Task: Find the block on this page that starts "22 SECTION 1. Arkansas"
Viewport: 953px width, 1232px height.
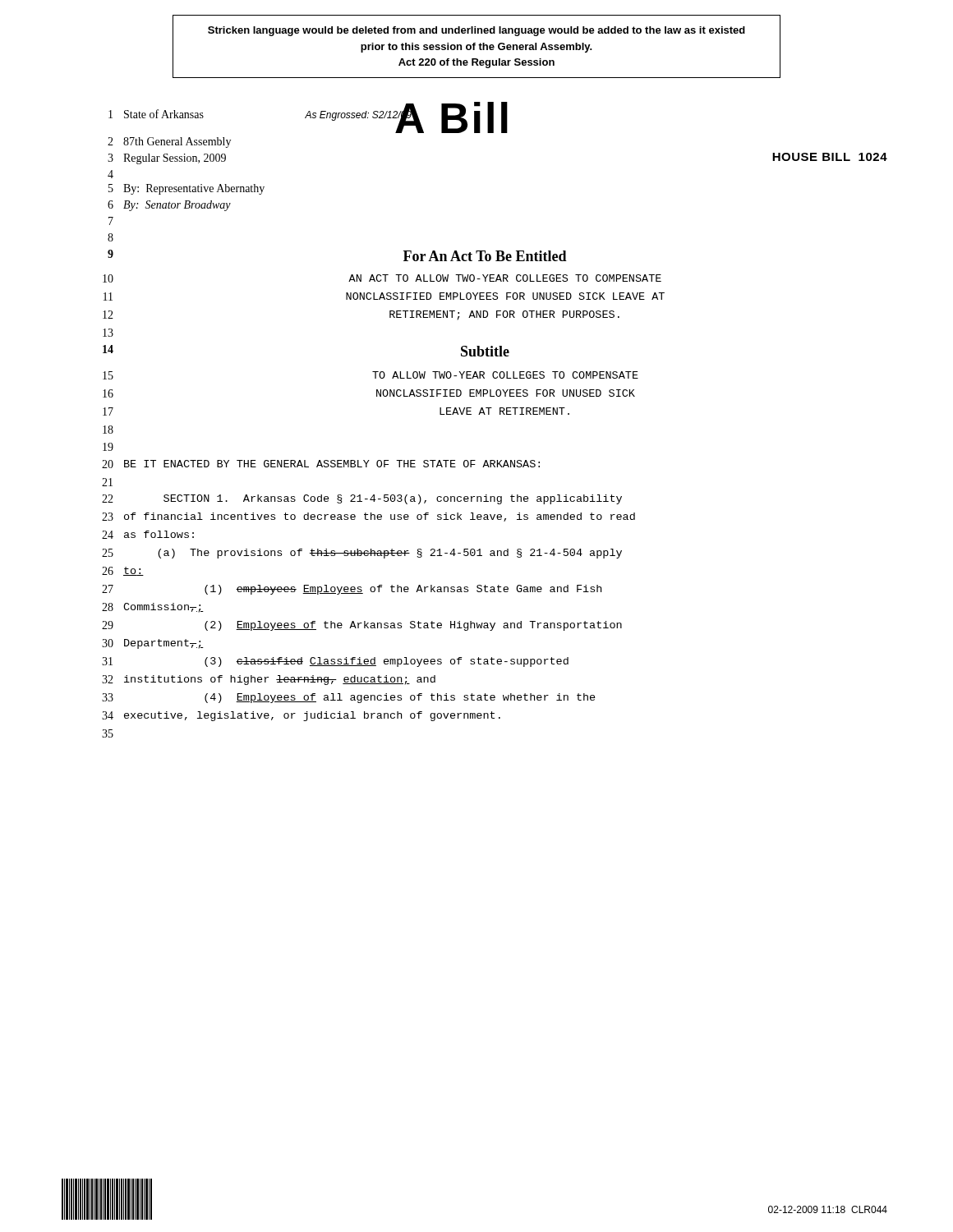Action: [x=352, y=499]
